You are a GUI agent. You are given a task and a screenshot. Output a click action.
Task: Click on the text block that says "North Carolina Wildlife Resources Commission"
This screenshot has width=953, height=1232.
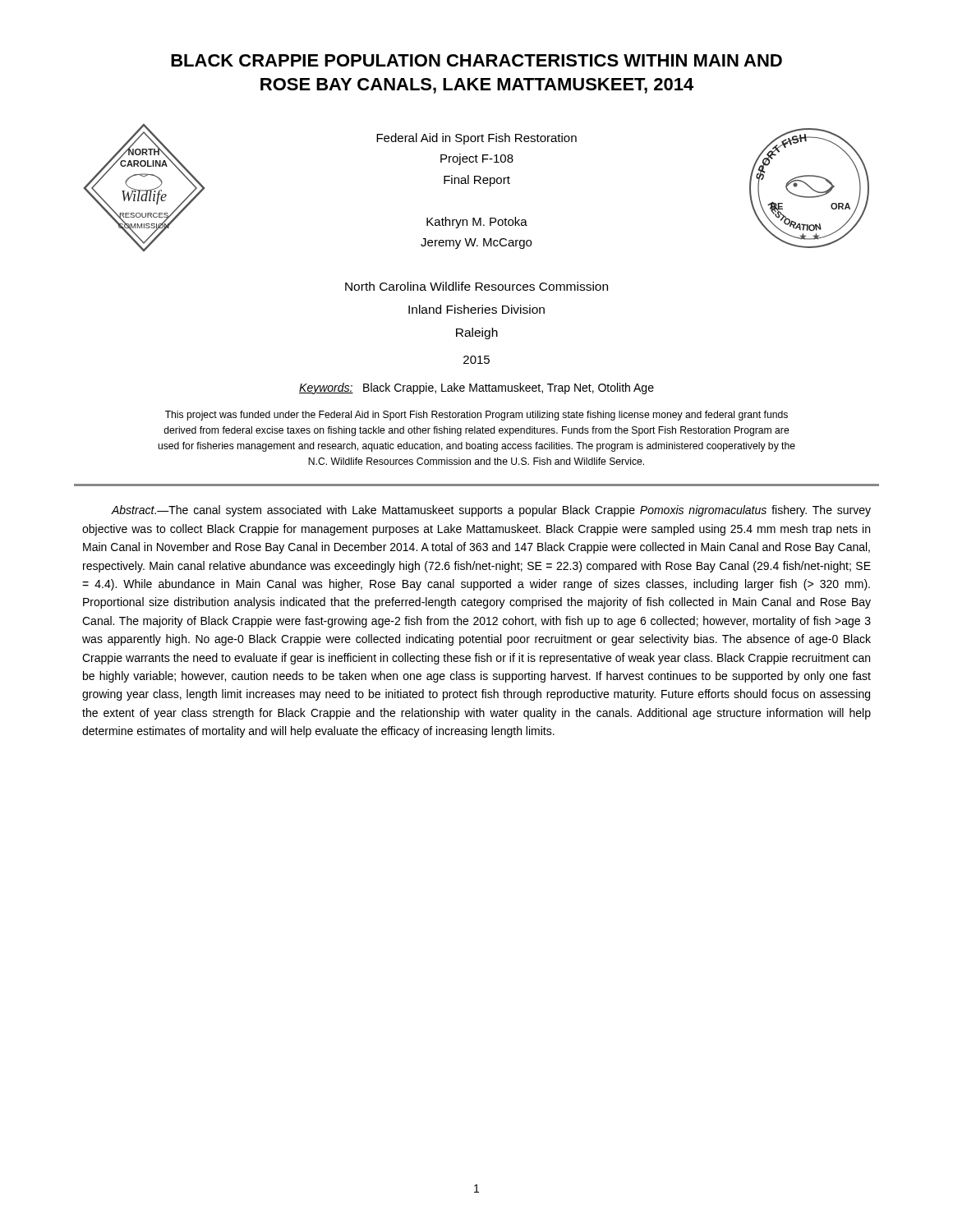[476, 309]
